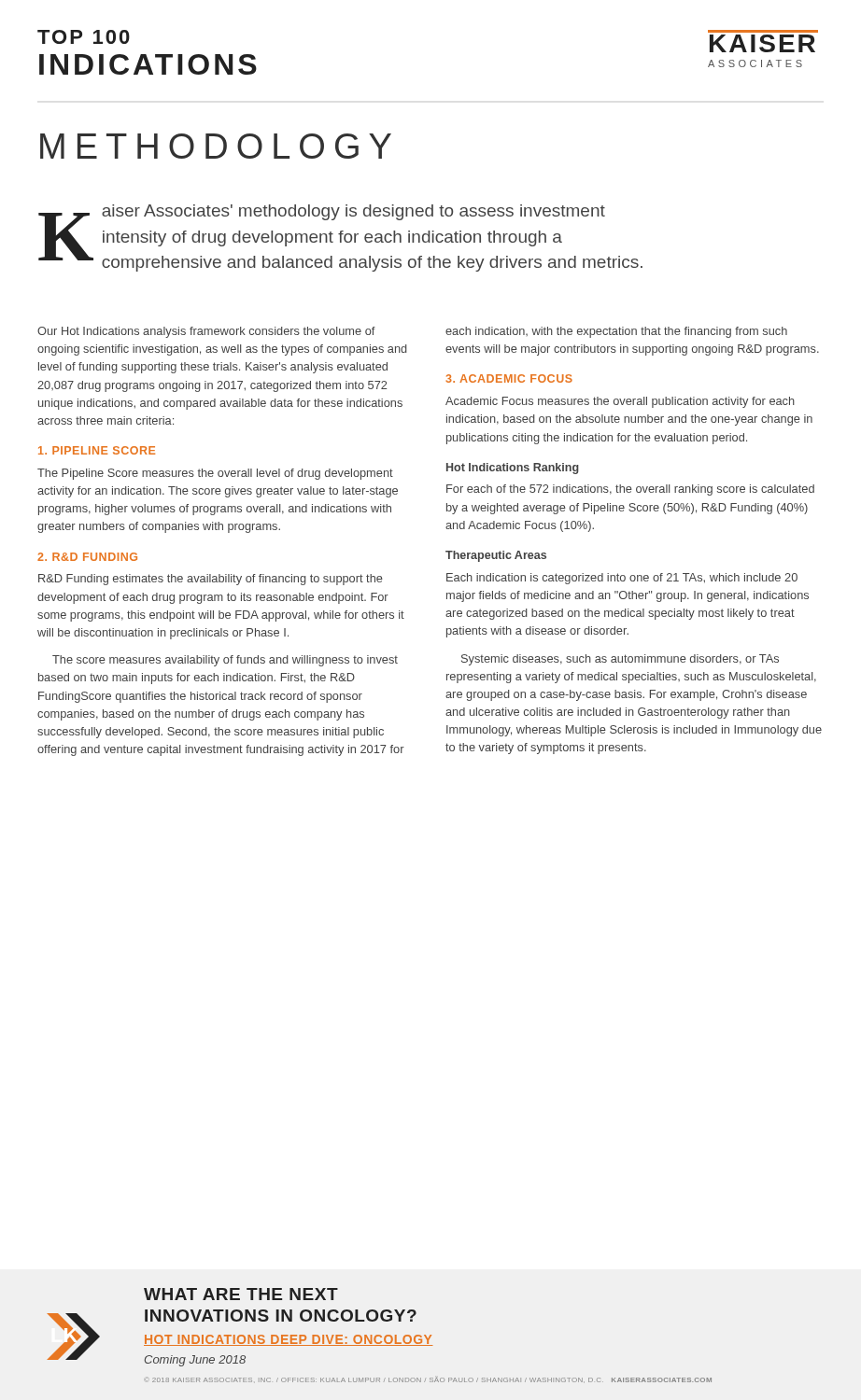The width and height of the screenshot is (861, 1400).
Task: Click on the block starting "Our Hot Indications analysis framework"
Action: tap(226, 376)
